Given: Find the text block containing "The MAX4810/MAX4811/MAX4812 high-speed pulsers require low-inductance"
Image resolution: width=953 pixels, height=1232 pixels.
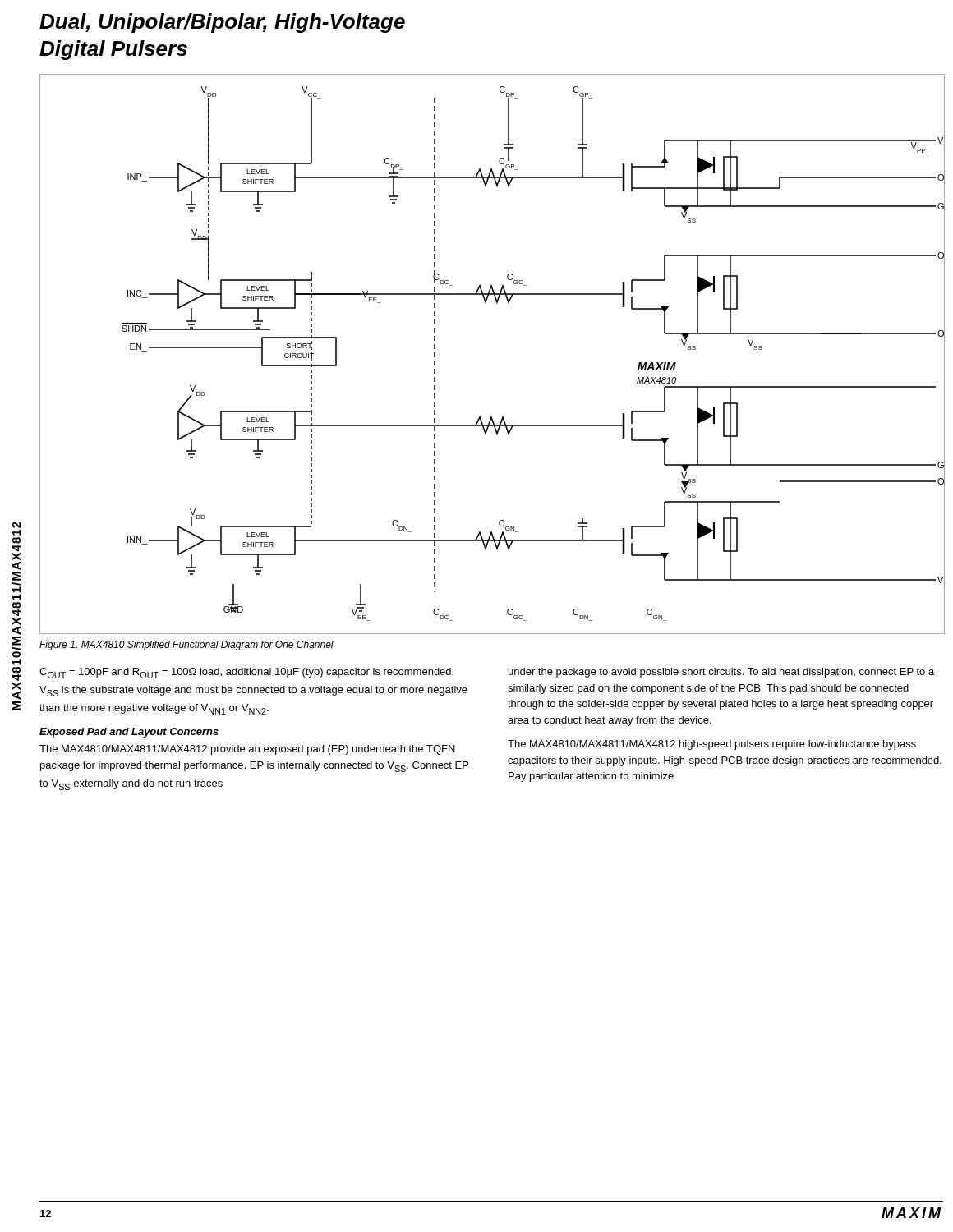Looking at the screenshot, I should [725, 760].
